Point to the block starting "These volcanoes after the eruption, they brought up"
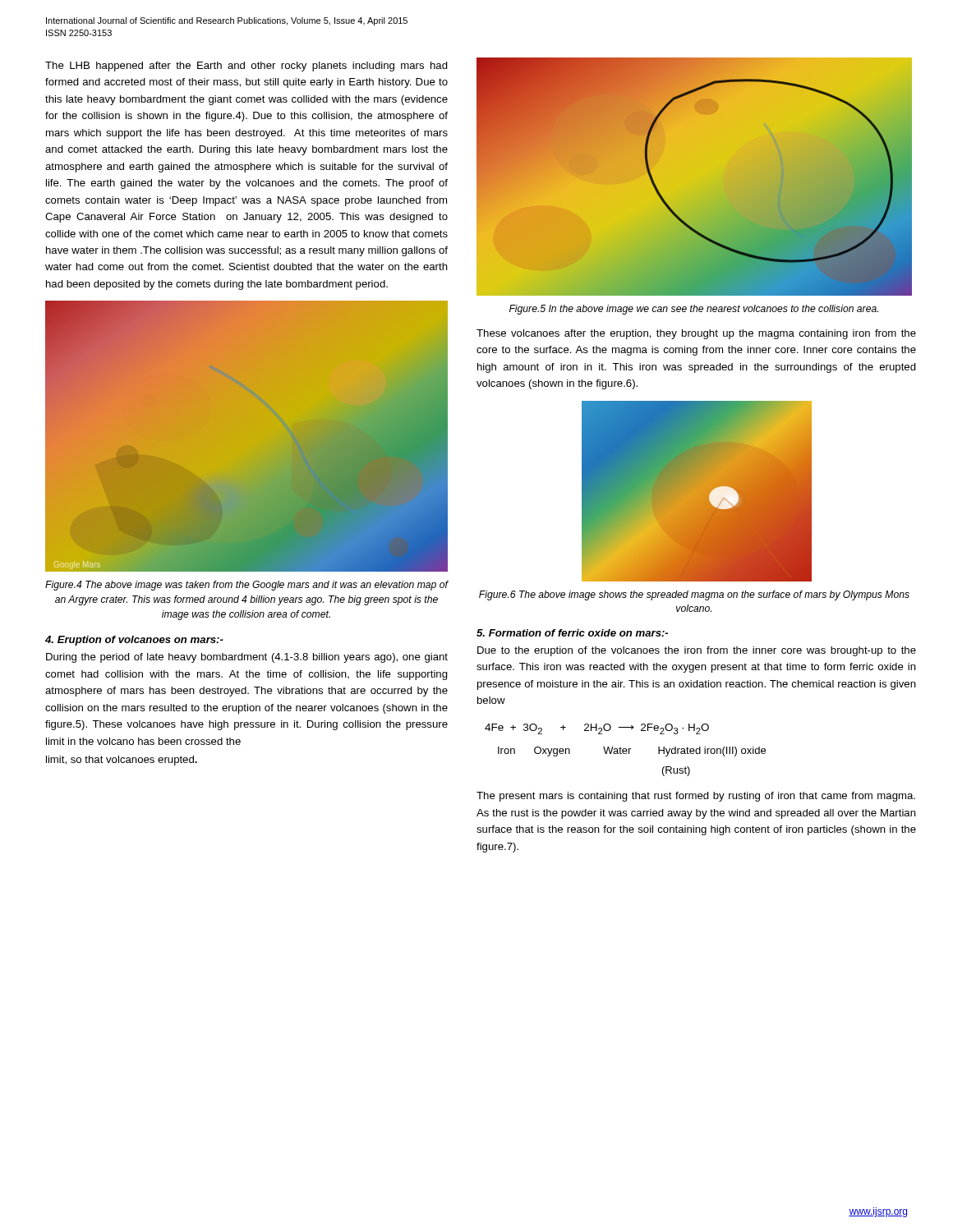The height and width of the screenshot is (1232, 953). coord(696,358)
